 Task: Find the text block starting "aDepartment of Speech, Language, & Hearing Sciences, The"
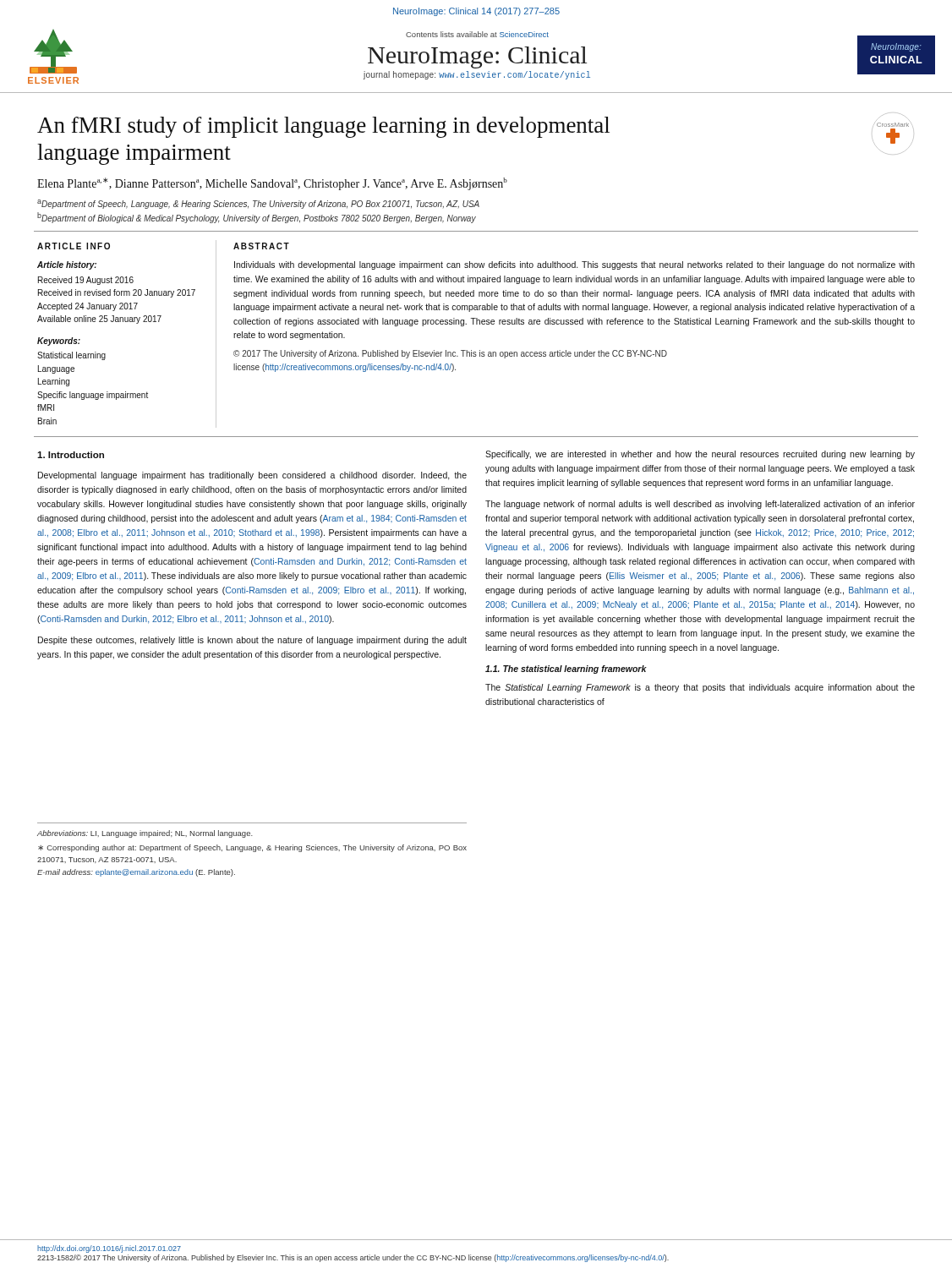click(258, 210)
